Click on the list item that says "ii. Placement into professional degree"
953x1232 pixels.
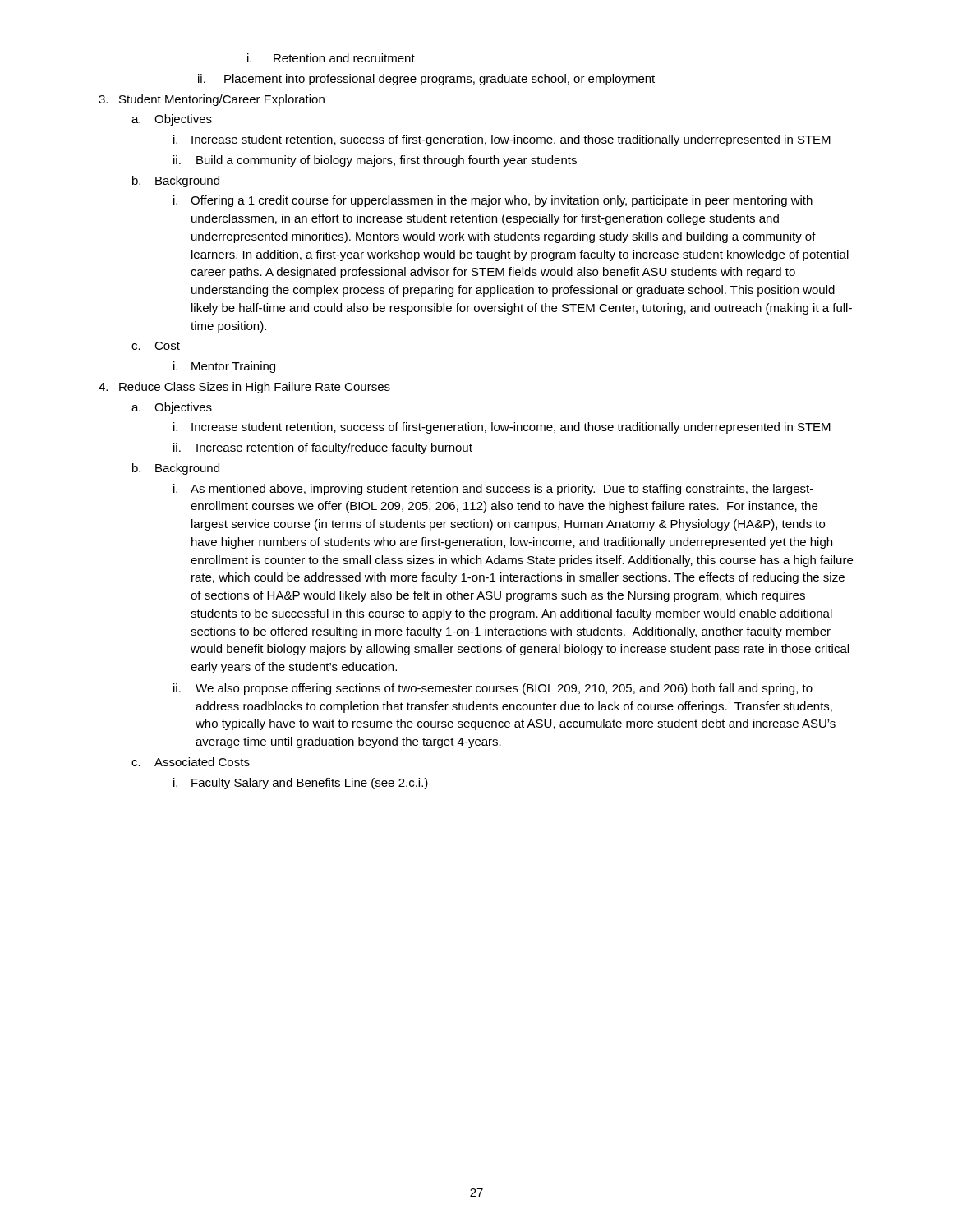coord(526,79)
